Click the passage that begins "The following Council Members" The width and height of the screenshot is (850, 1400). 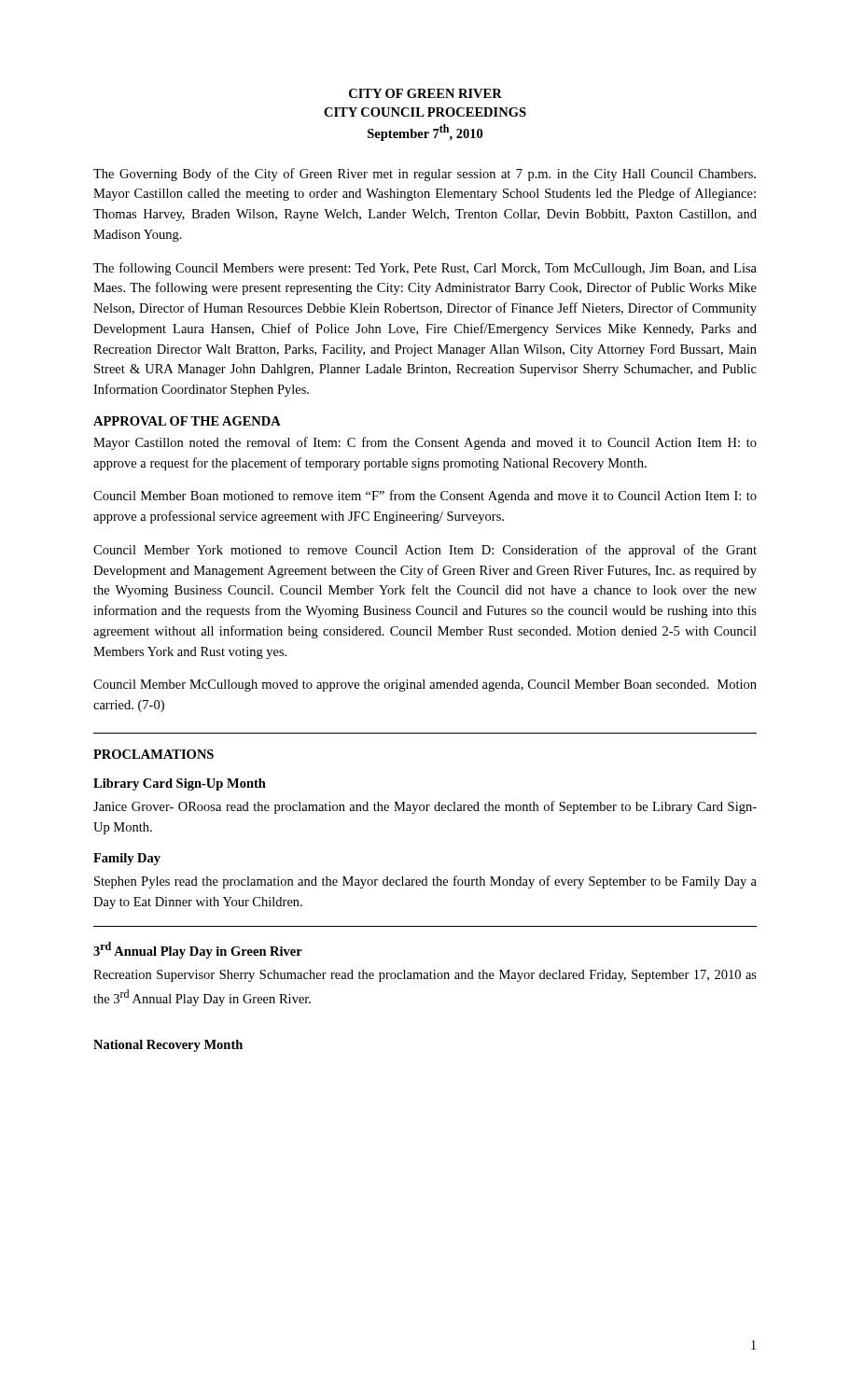425,329
